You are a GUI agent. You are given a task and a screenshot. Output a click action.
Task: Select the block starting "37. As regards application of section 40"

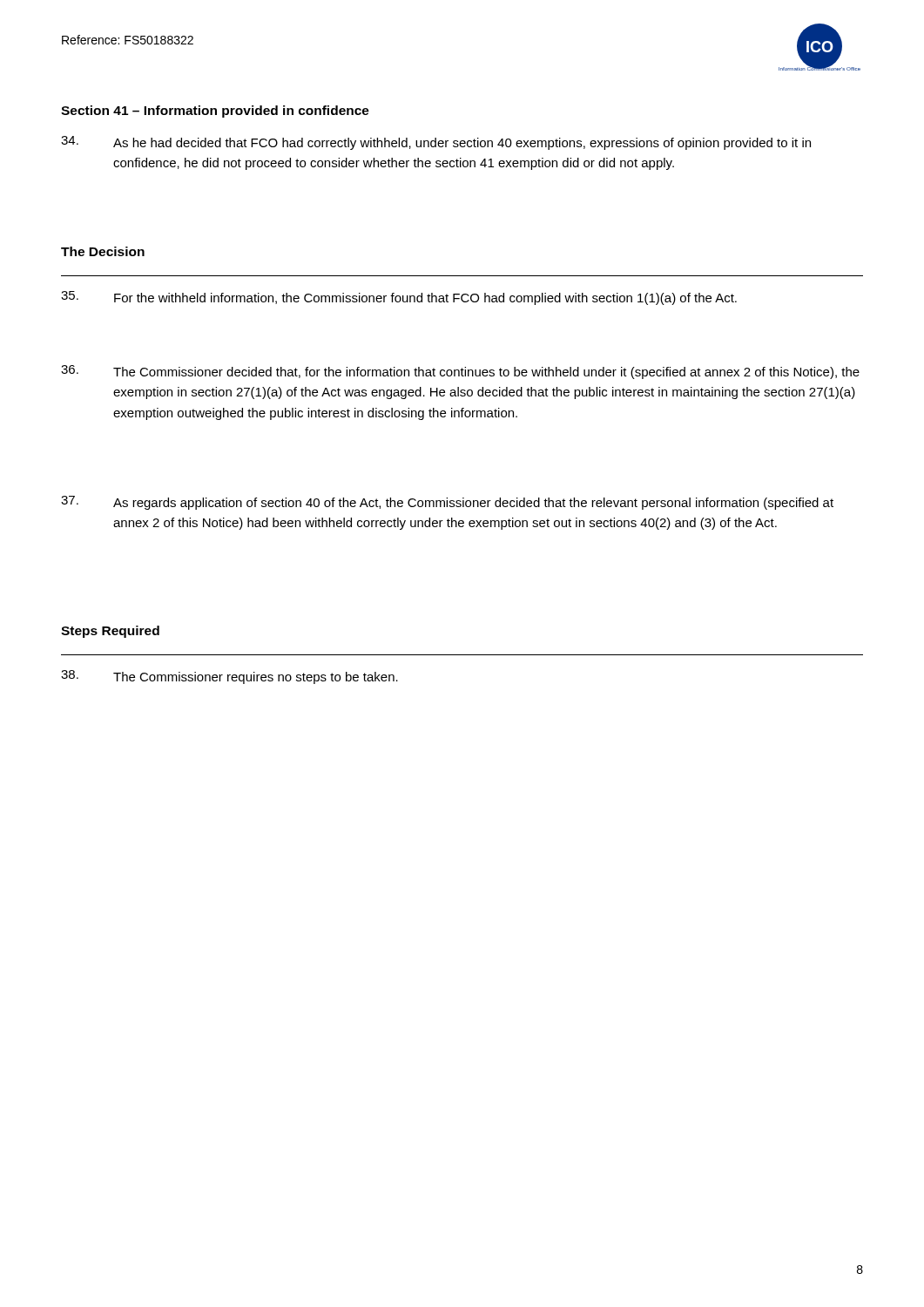[x=462, y=513]
